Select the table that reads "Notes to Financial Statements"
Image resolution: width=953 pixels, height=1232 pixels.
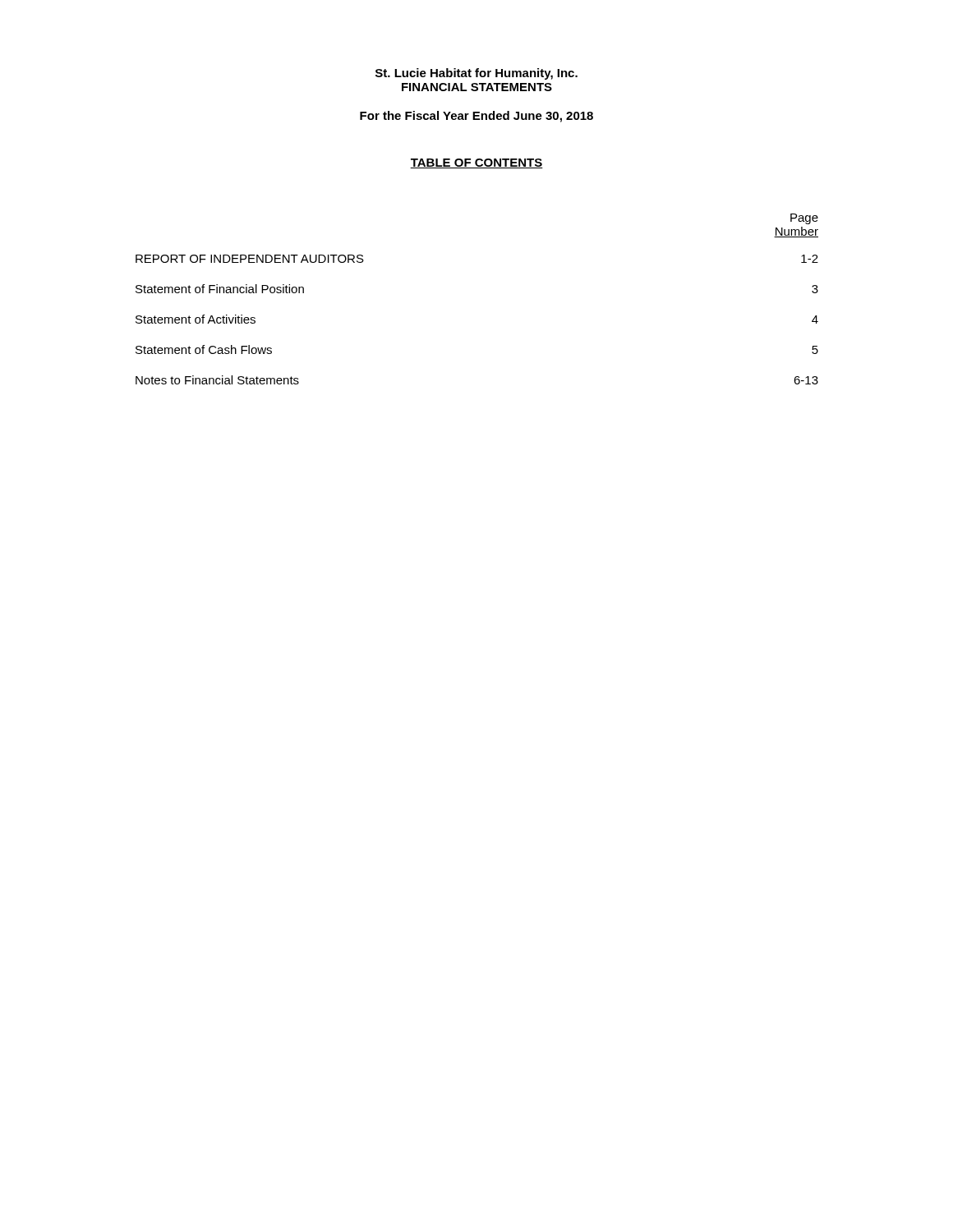click(476, 299)
